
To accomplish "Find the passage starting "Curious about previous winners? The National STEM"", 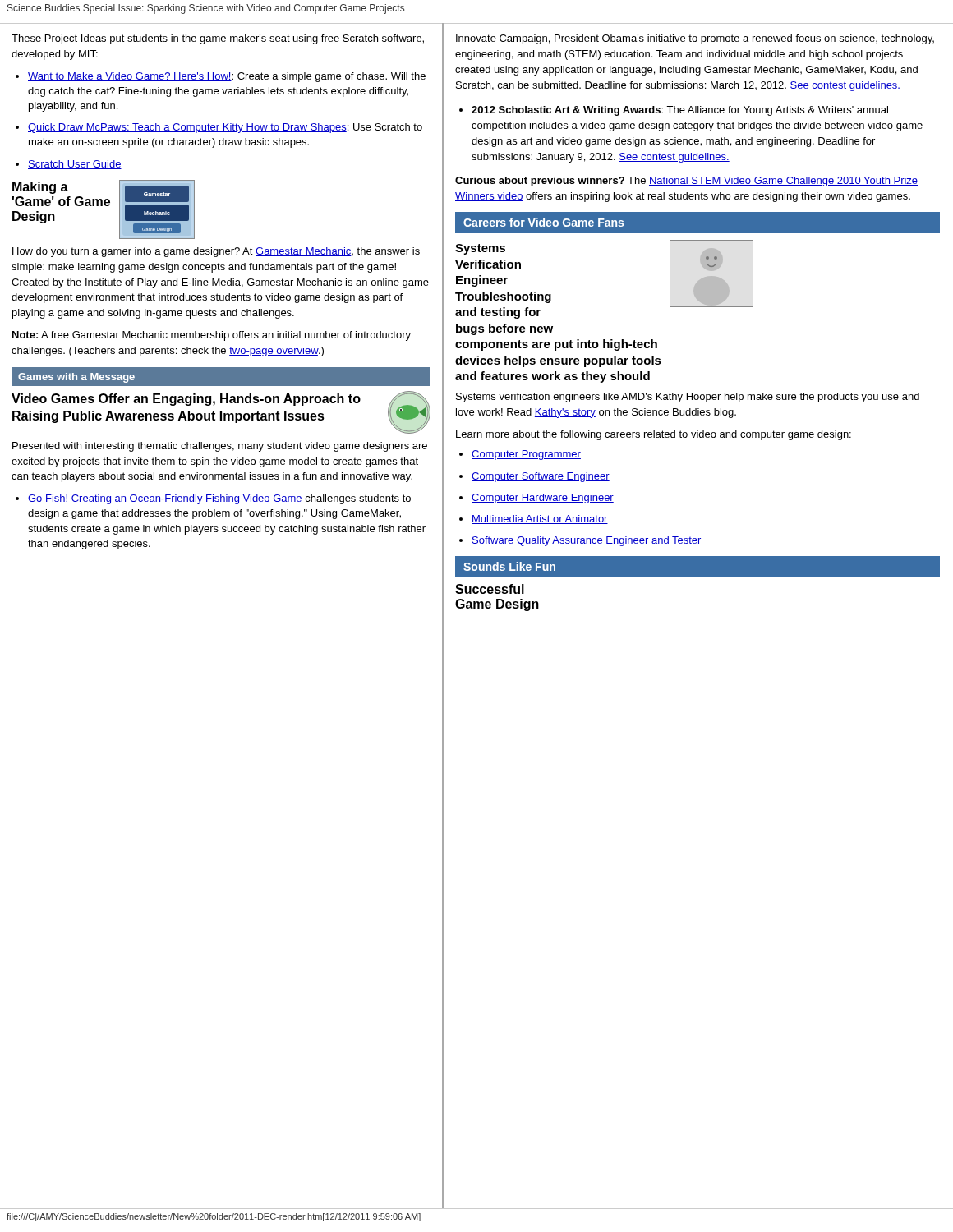I will coord(686,188).
